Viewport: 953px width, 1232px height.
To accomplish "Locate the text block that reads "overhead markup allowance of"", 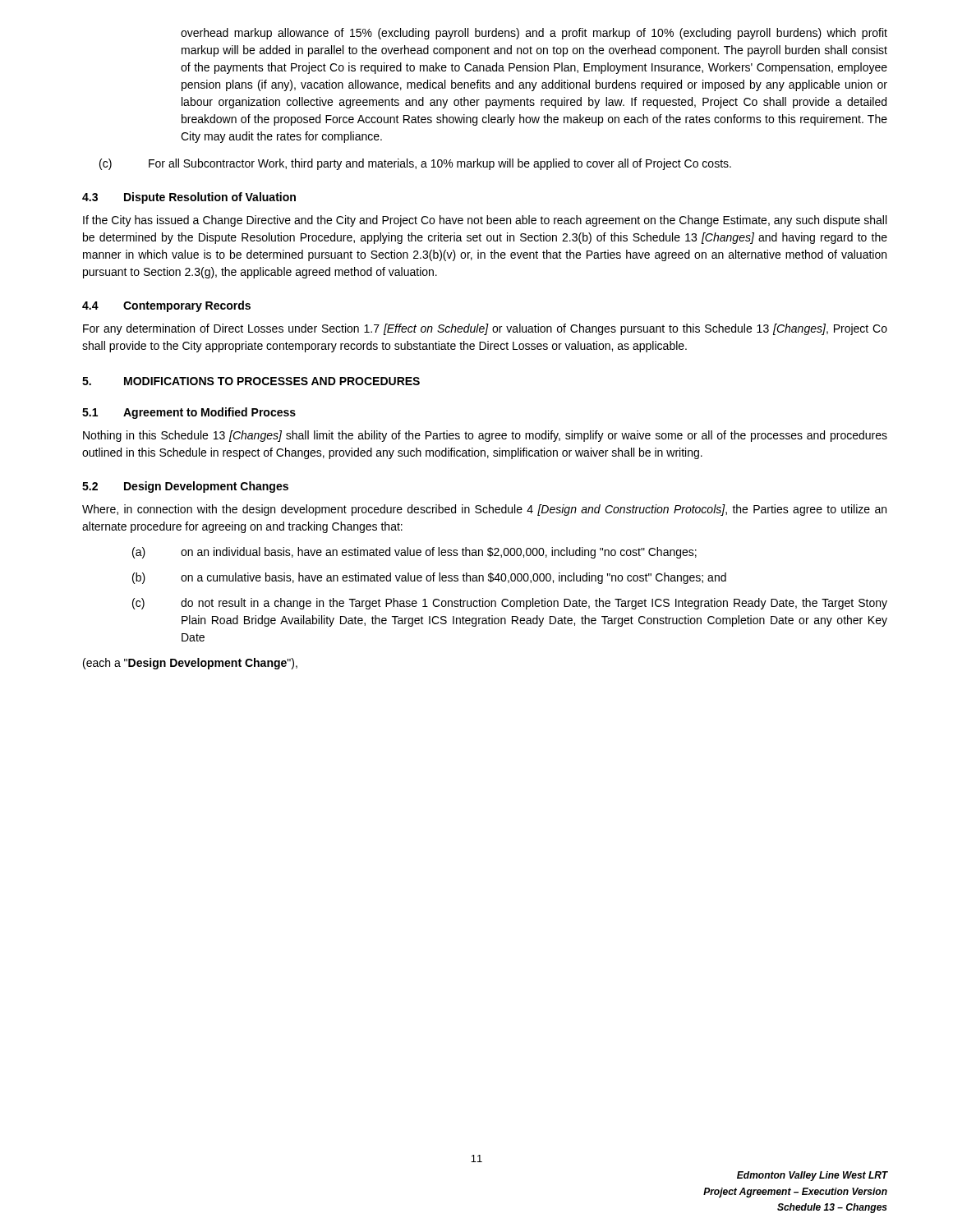I will 534,85.
